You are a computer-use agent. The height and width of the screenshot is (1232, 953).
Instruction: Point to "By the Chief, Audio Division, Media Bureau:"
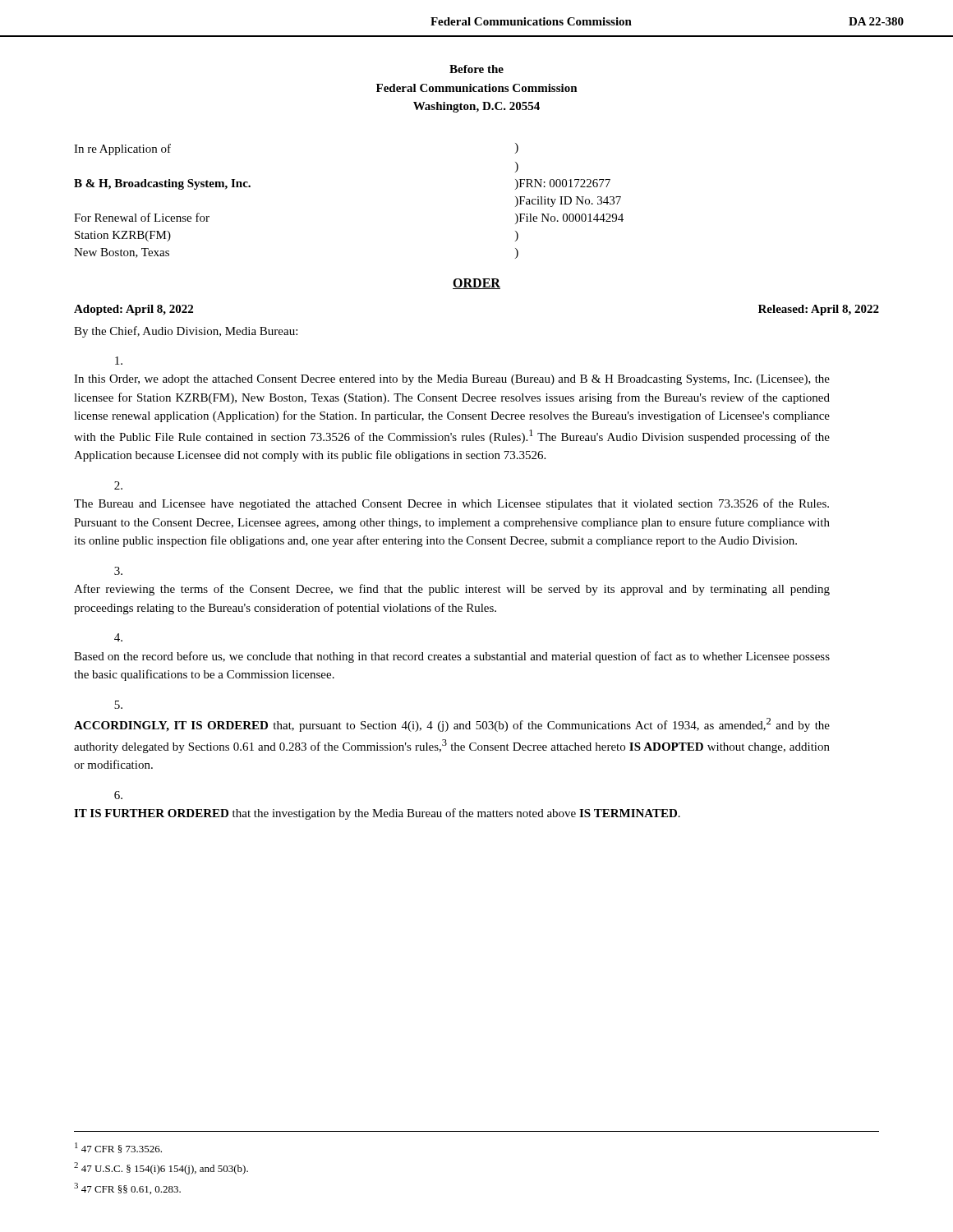186,331
